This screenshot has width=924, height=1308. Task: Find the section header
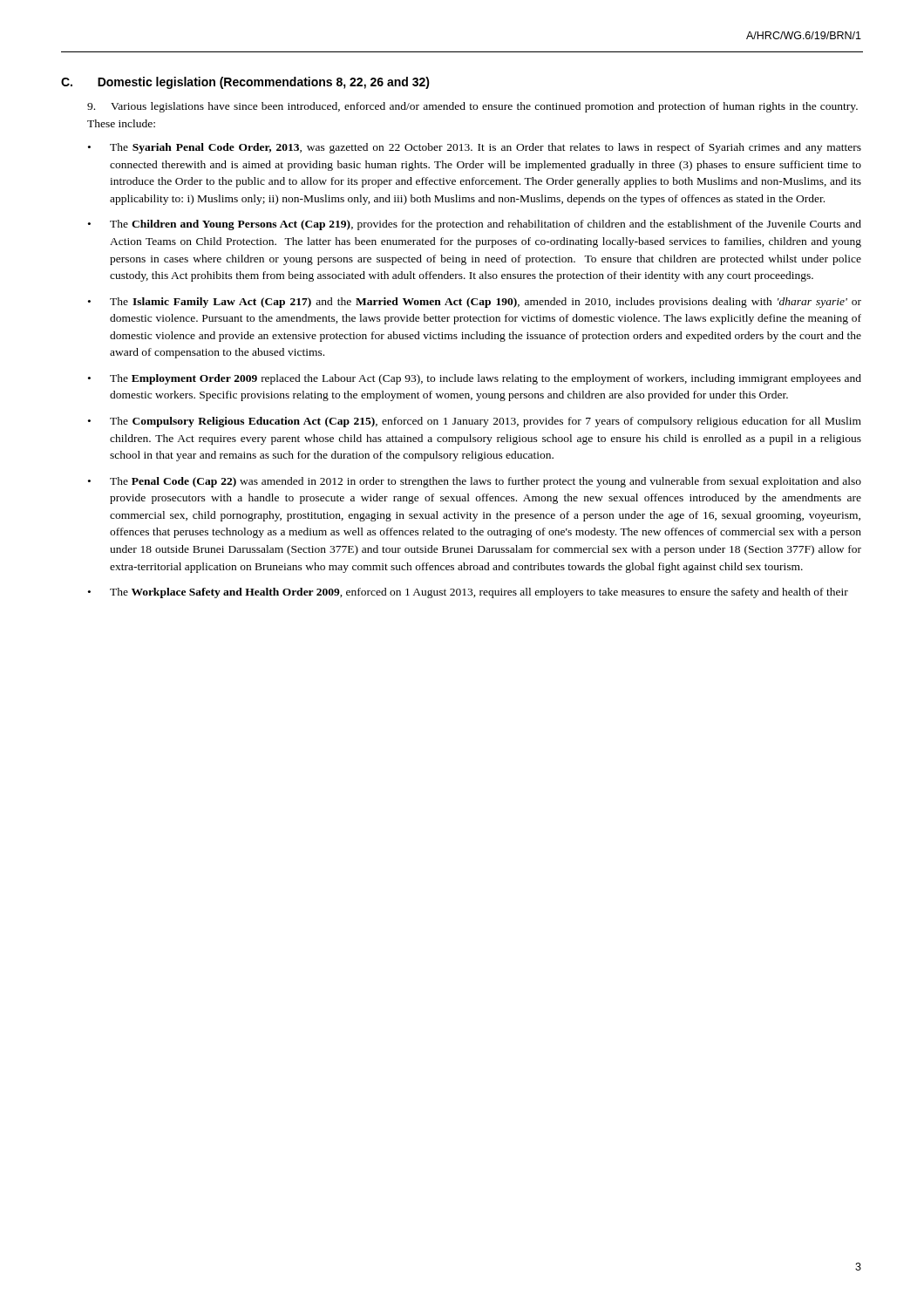pos(245,82)
